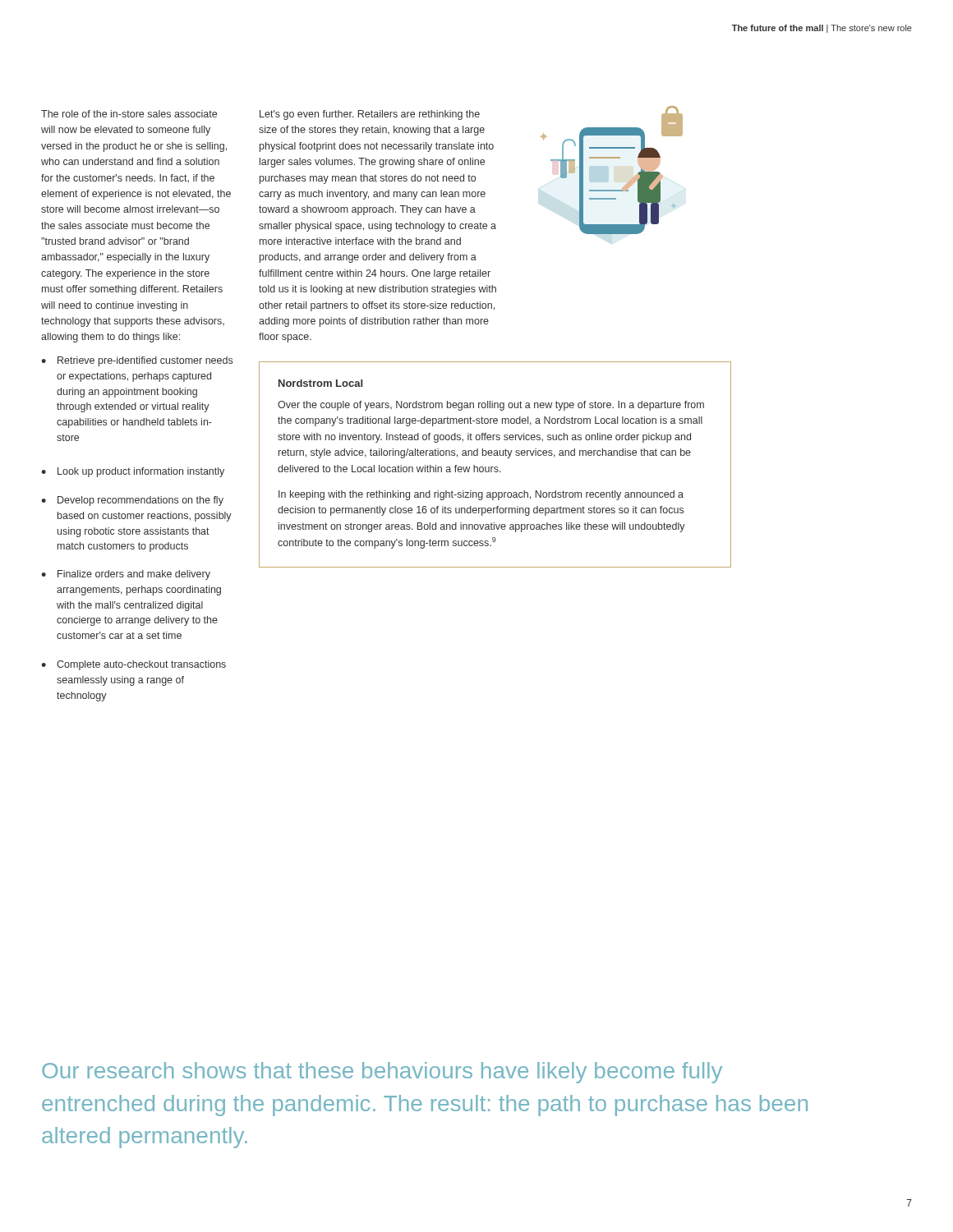Find the block starting "The role of the in-store sales"
The image size is (953, 1232).
click(136, 226)
